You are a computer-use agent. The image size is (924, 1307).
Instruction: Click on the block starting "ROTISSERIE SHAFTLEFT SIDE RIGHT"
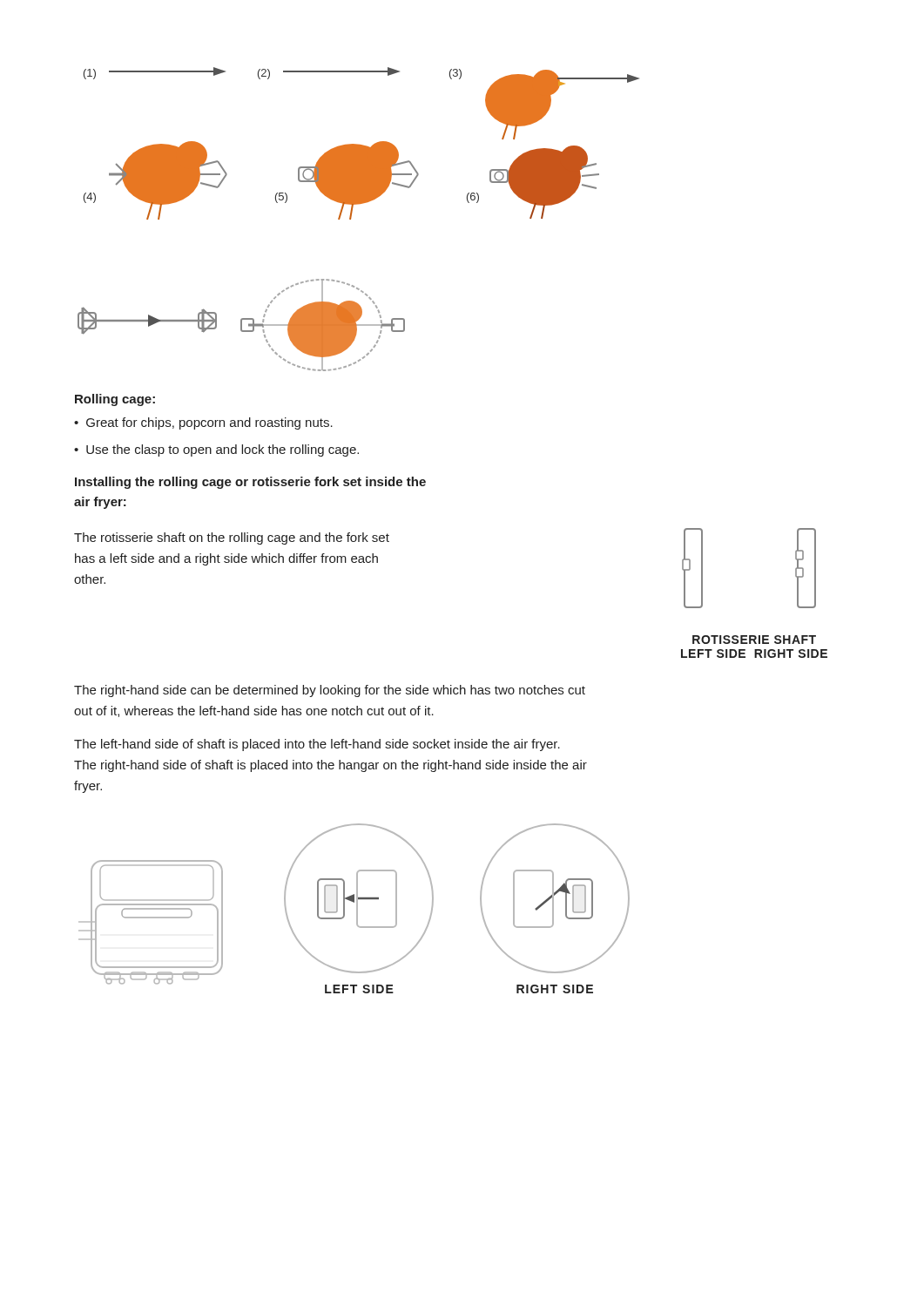(754, 647)
